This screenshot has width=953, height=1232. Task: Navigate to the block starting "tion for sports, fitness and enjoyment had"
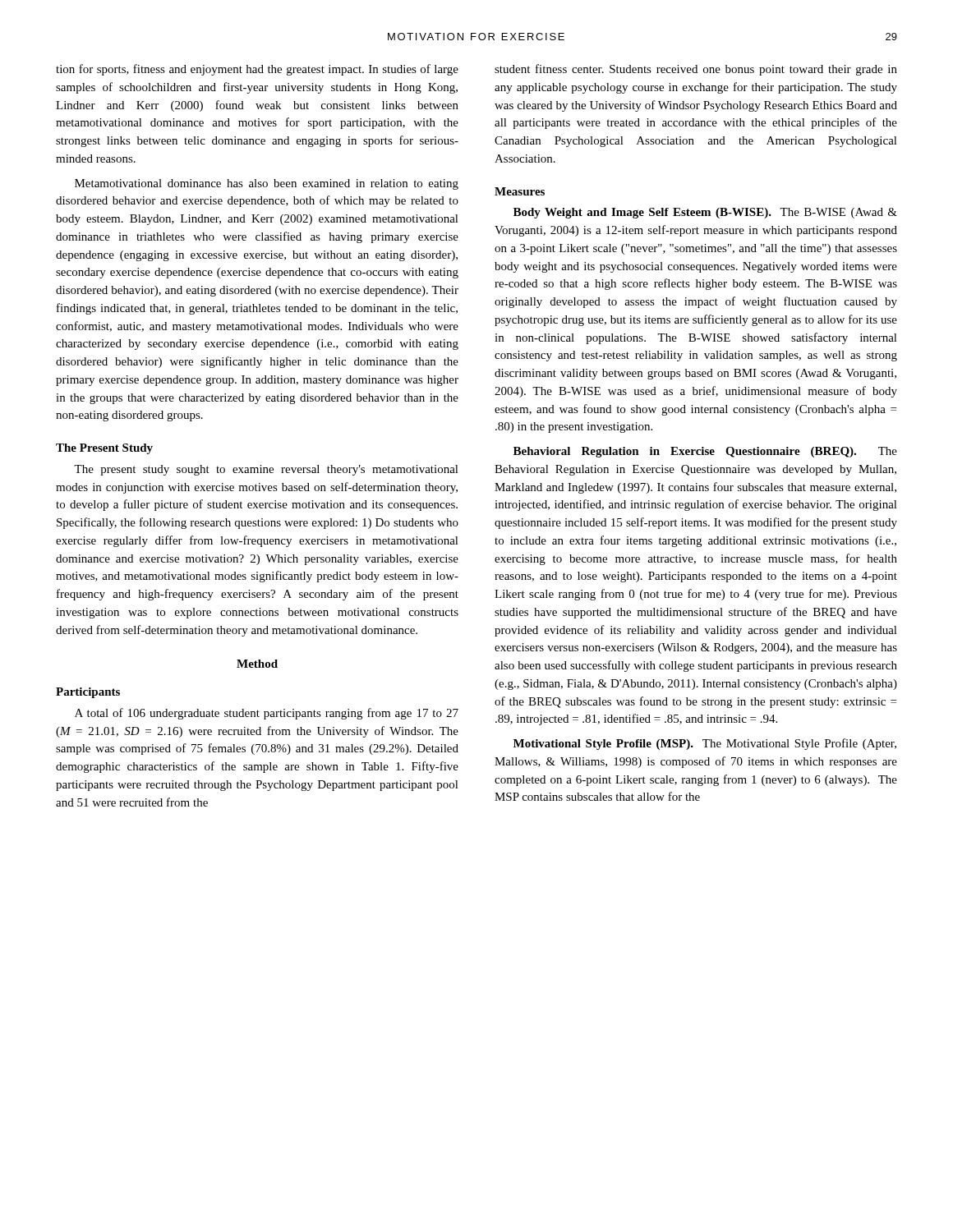[257, 114]
